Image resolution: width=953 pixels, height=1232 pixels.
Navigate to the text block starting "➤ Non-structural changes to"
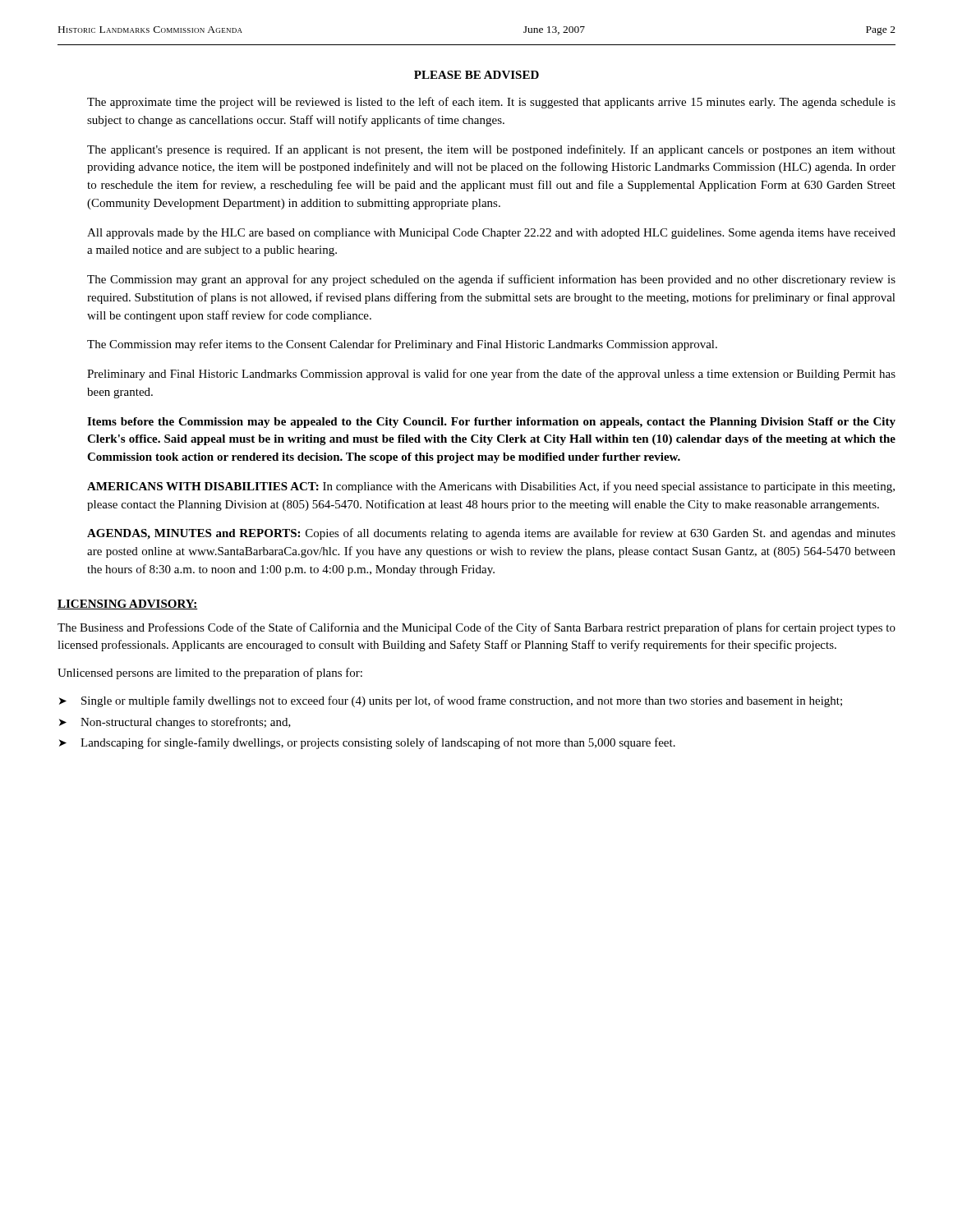pos(175,723)
